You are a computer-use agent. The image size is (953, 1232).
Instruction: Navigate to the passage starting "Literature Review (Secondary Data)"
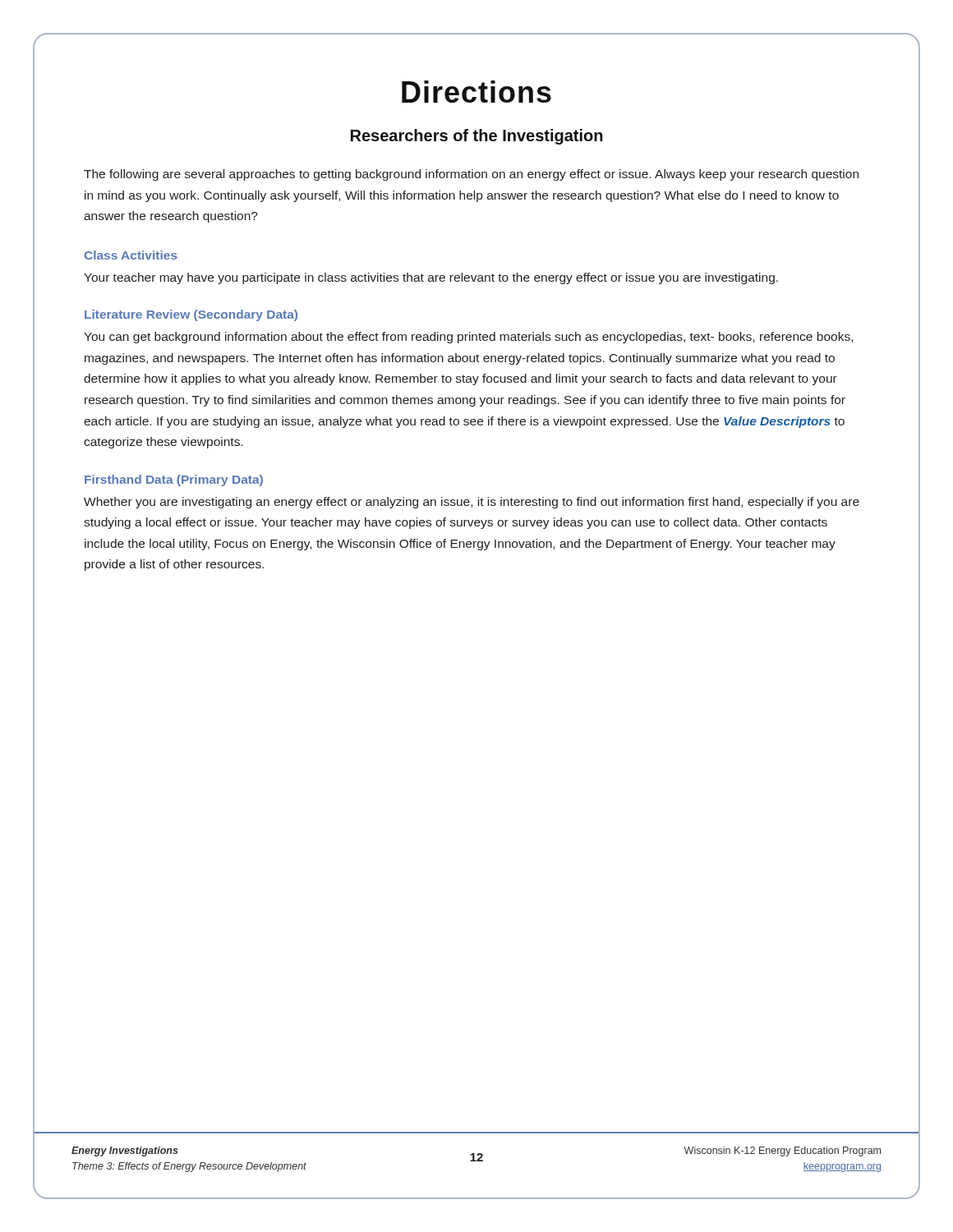(x=191, y=314)
